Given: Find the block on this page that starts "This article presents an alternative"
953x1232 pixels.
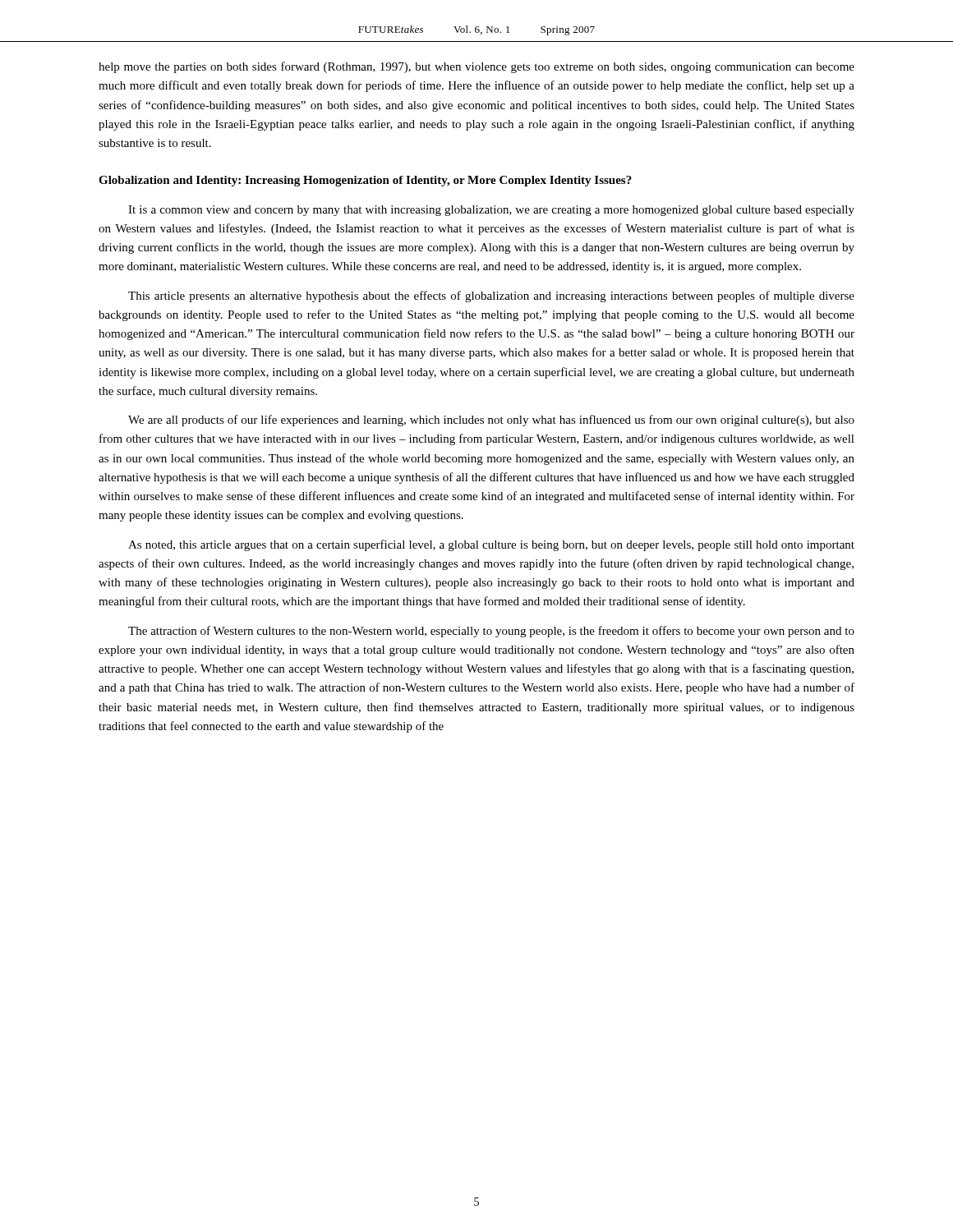Looking at the screenshot, I should pyautogui.click(x=476, y=343).
